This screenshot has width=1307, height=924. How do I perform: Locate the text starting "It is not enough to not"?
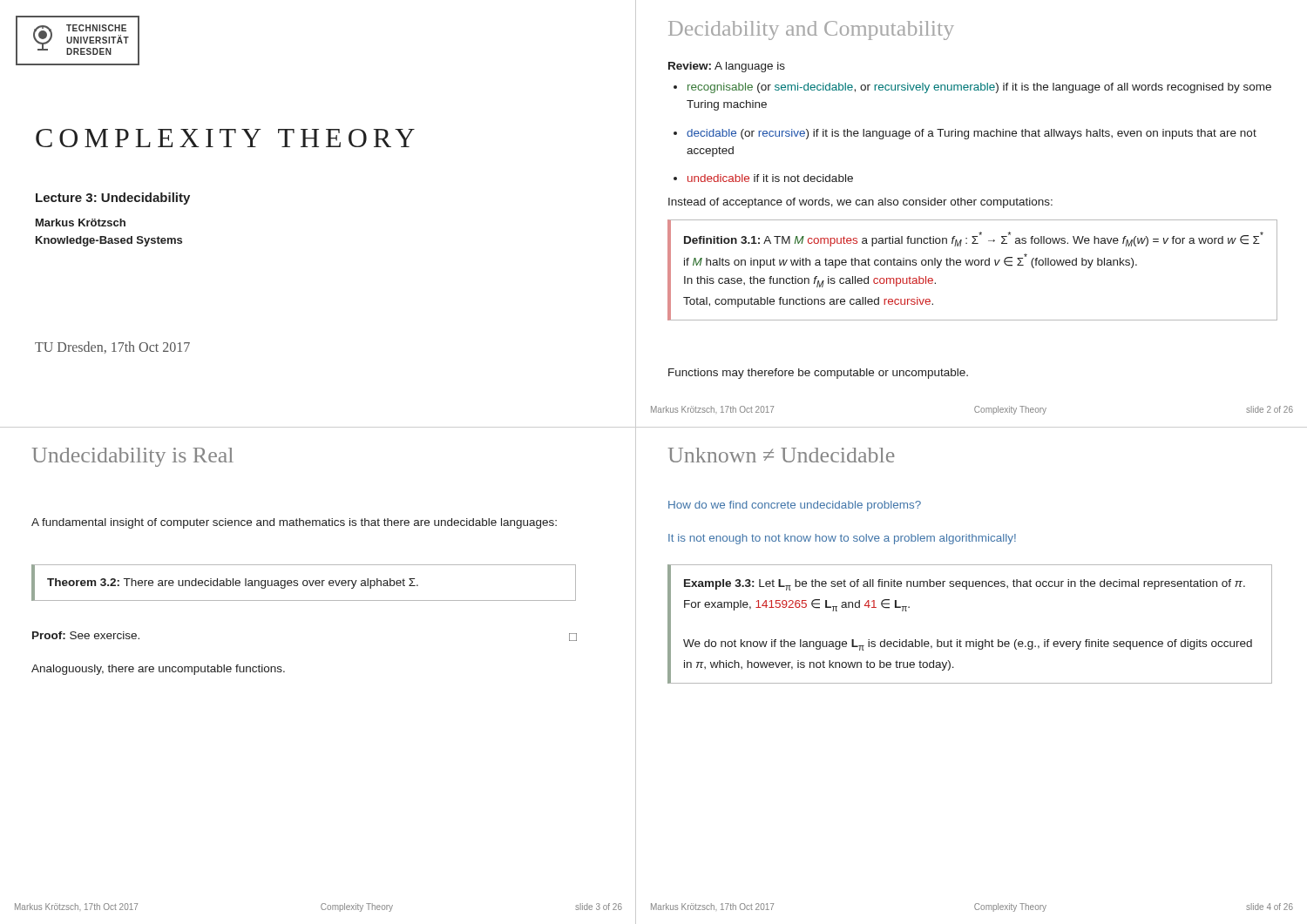(842, 538)
